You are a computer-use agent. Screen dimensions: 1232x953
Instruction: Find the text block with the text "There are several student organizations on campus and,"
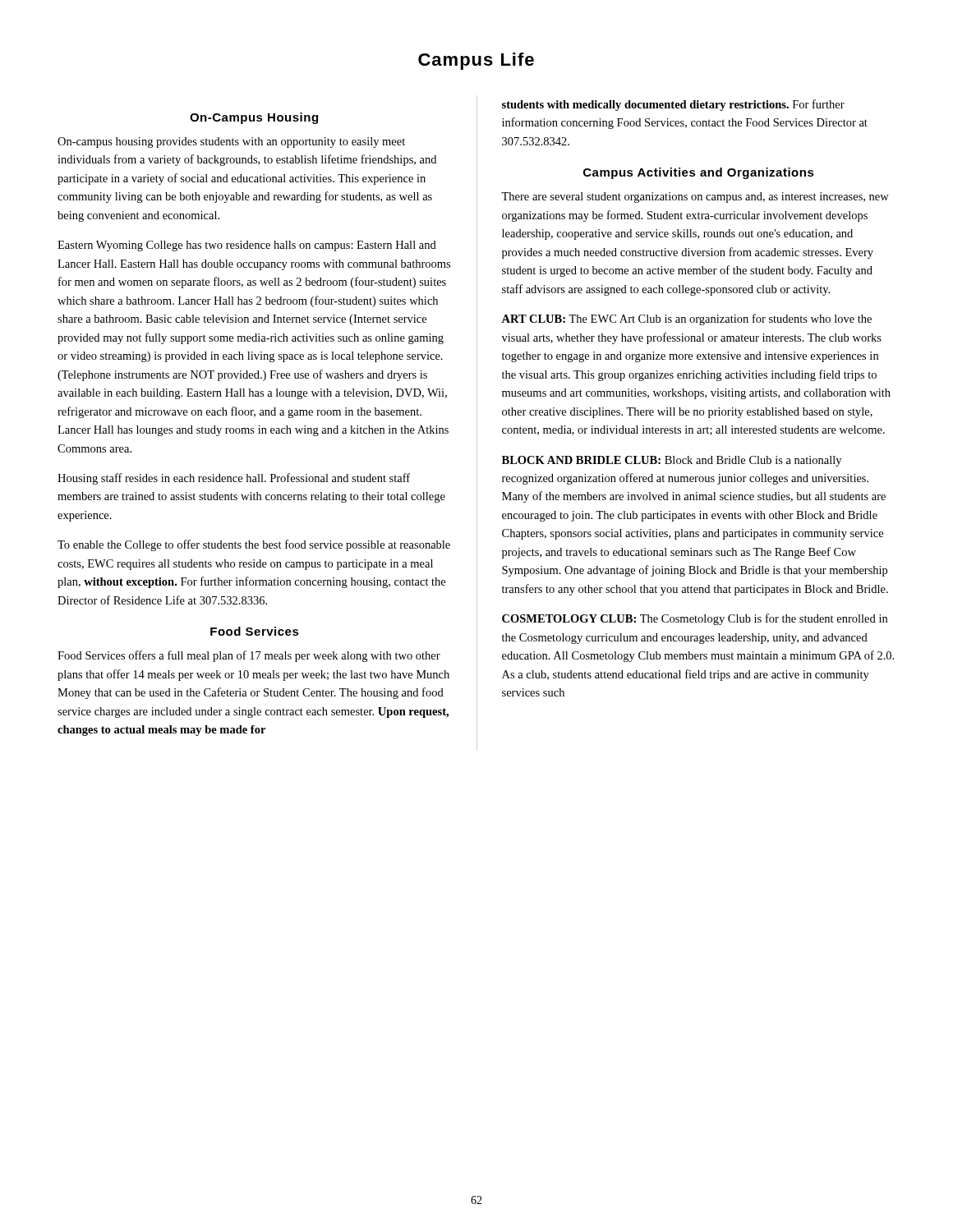tap(695, 243)
